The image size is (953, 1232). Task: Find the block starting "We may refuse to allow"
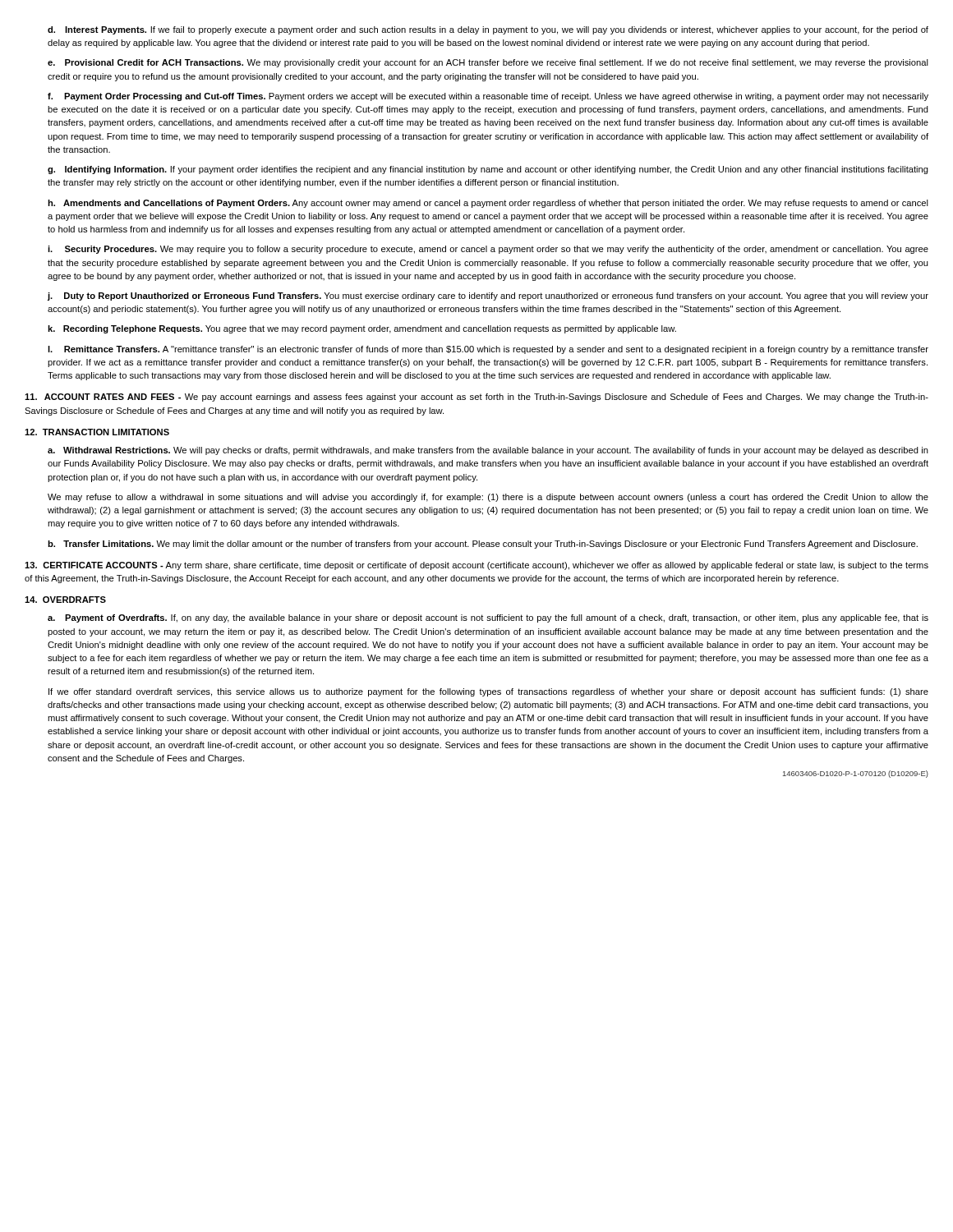[x=488, y=510]
